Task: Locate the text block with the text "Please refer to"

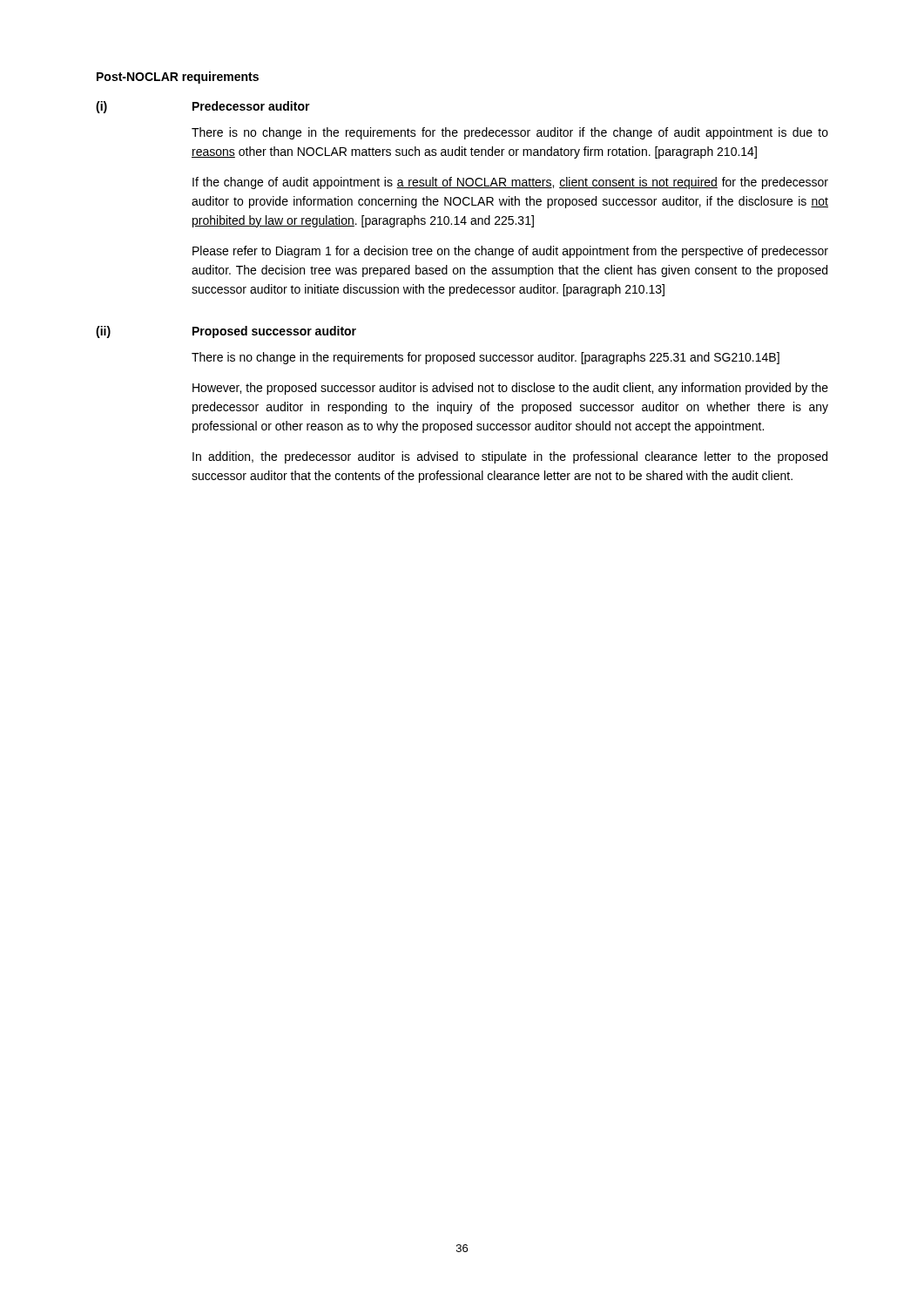Action: tap(510, 270)
